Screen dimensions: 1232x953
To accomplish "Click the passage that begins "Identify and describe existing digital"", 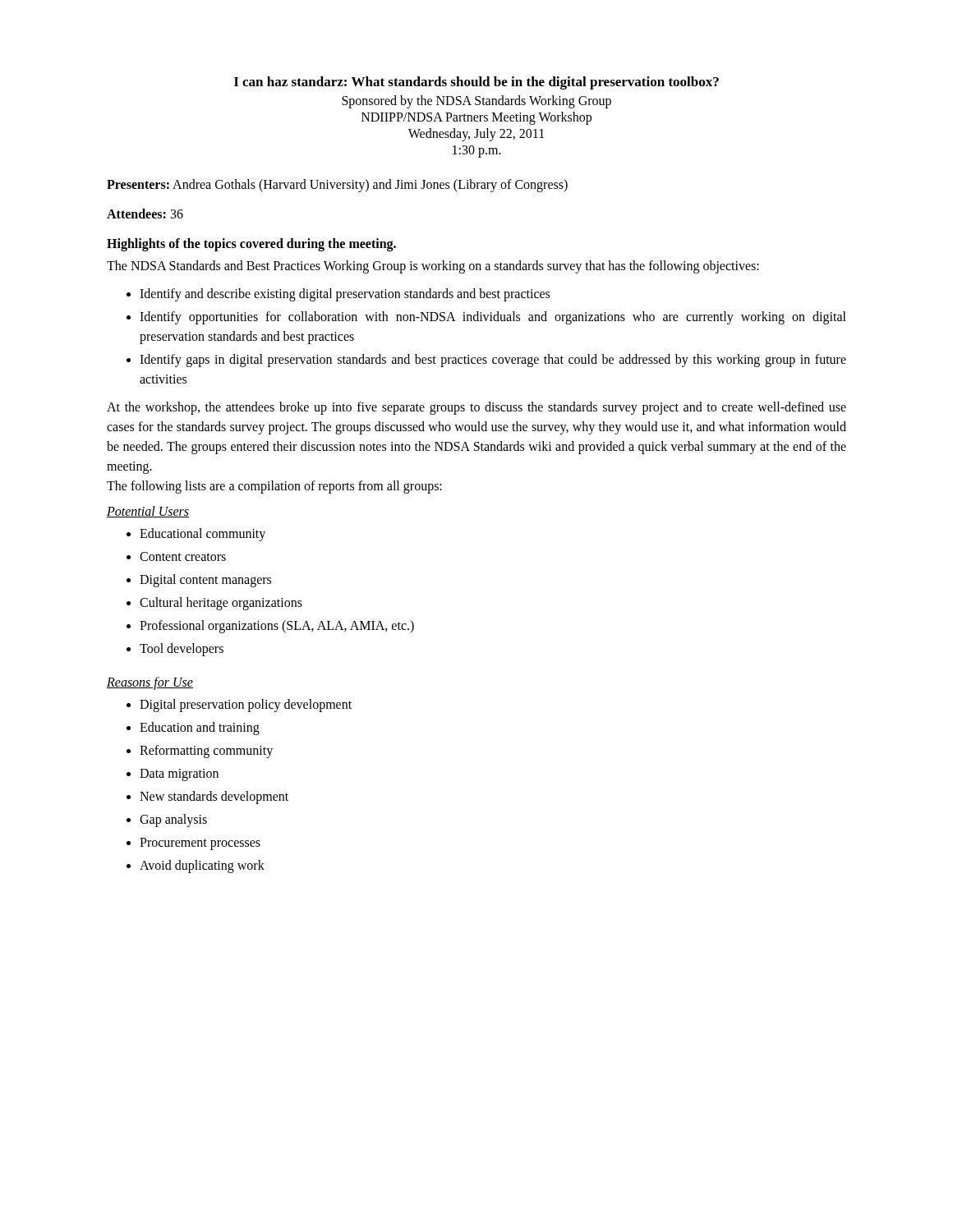I will pyautogui.click(x=345, y=294).
